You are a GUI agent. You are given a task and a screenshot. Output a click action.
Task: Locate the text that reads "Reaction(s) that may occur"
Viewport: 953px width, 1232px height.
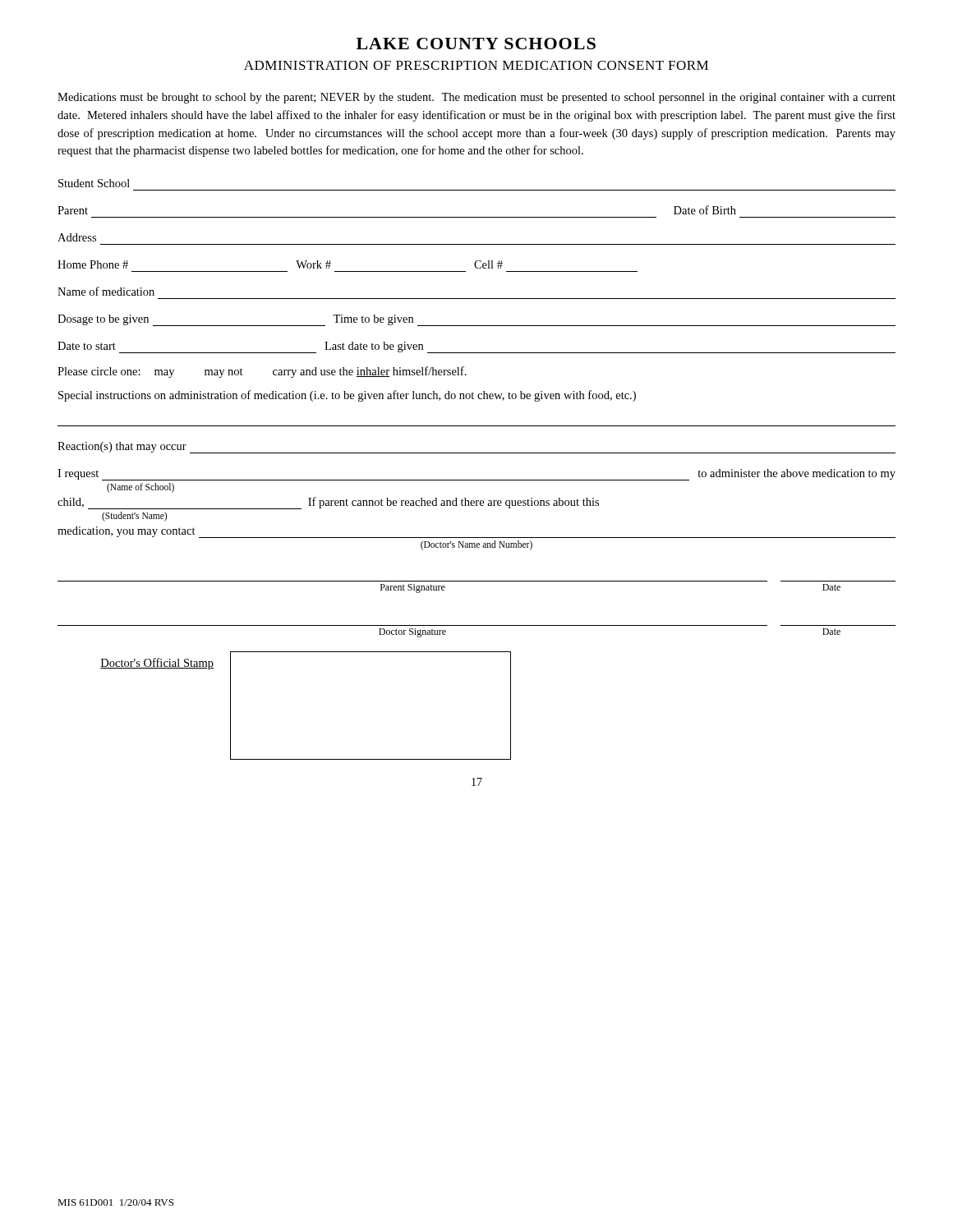476,446
